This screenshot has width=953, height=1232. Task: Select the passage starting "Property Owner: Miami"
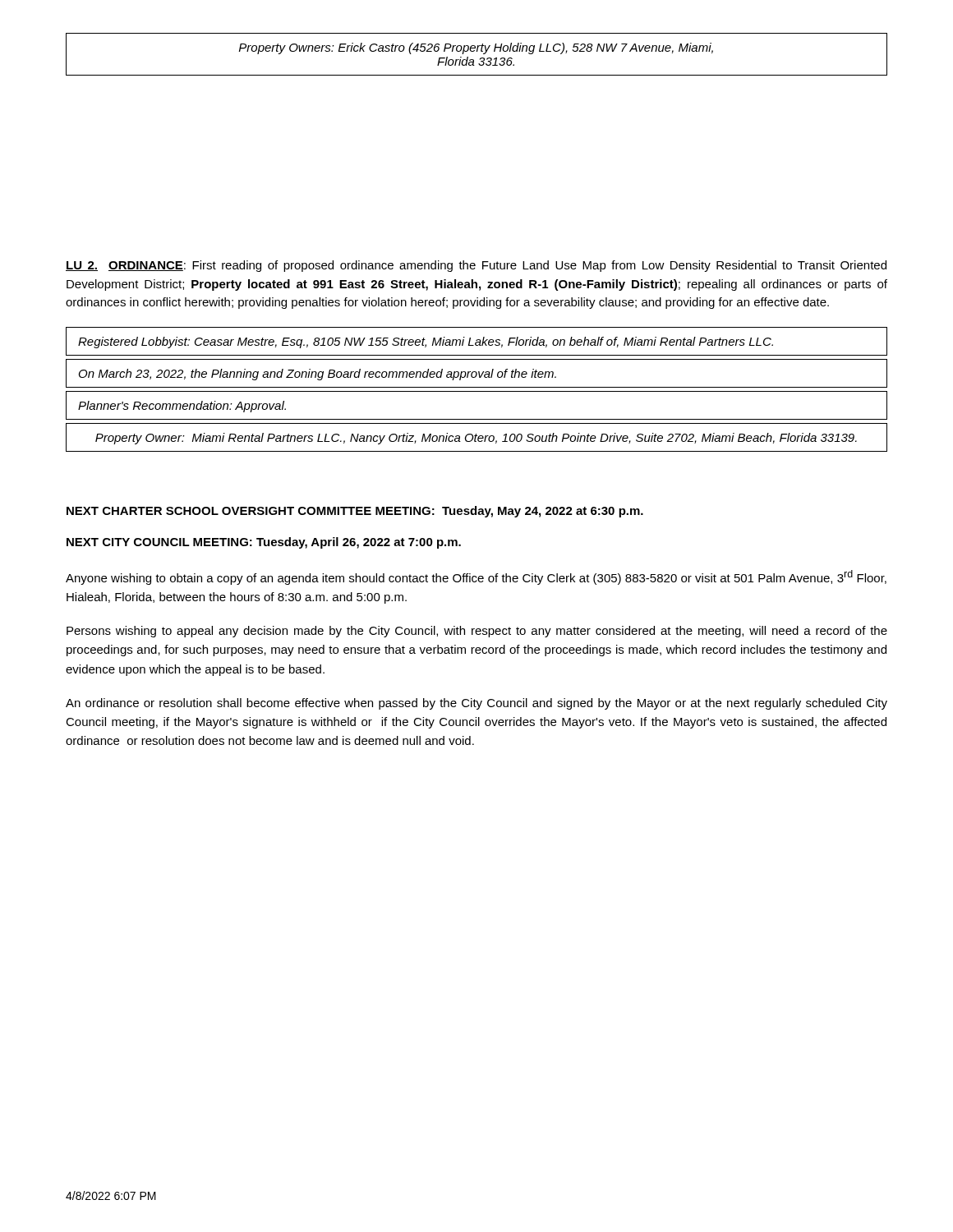[x=476, y=437]
